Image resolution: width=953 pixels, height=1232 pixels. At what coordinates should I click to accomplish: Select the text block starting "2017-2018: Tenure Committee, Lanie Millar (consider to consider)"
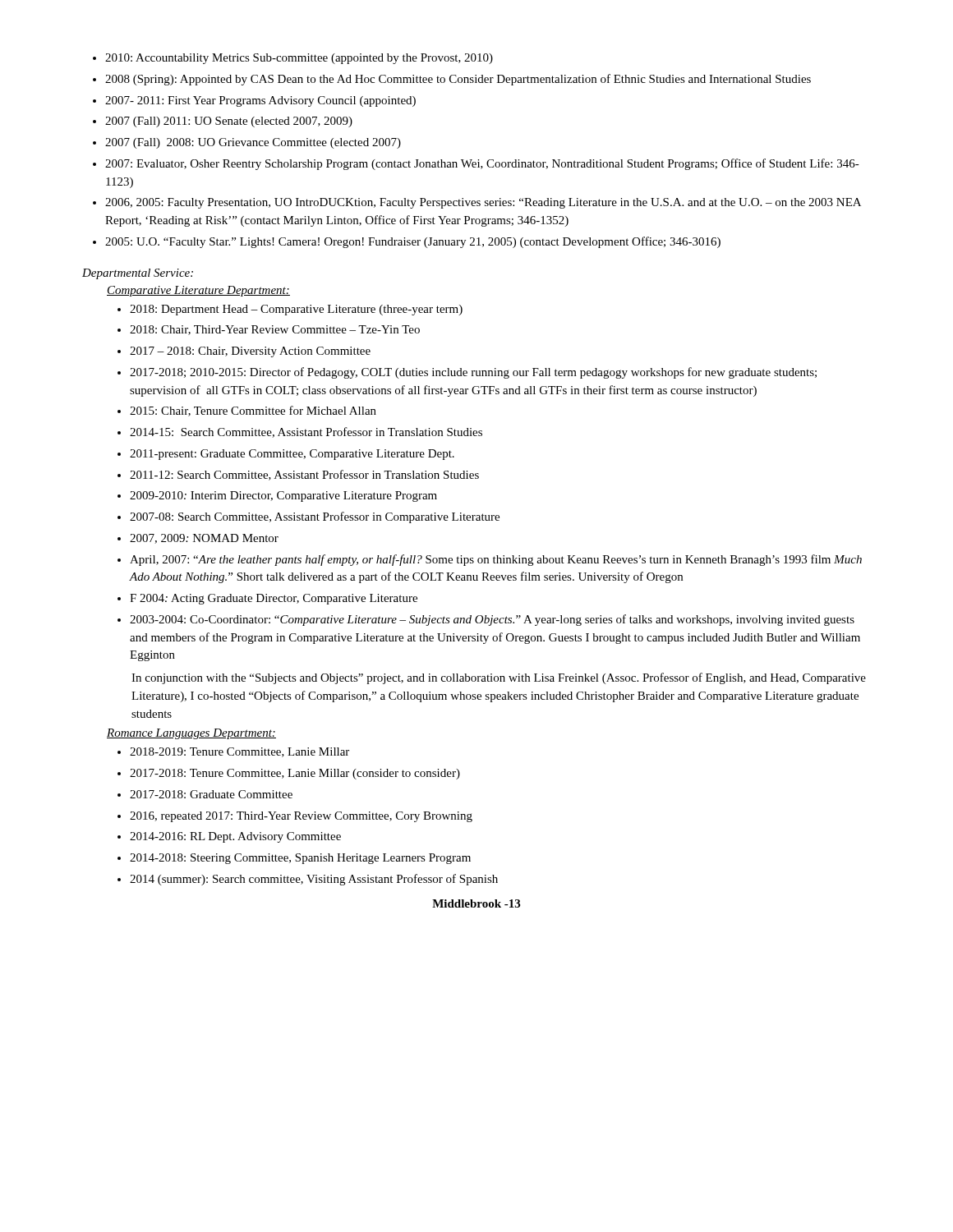tap(295, 774)
